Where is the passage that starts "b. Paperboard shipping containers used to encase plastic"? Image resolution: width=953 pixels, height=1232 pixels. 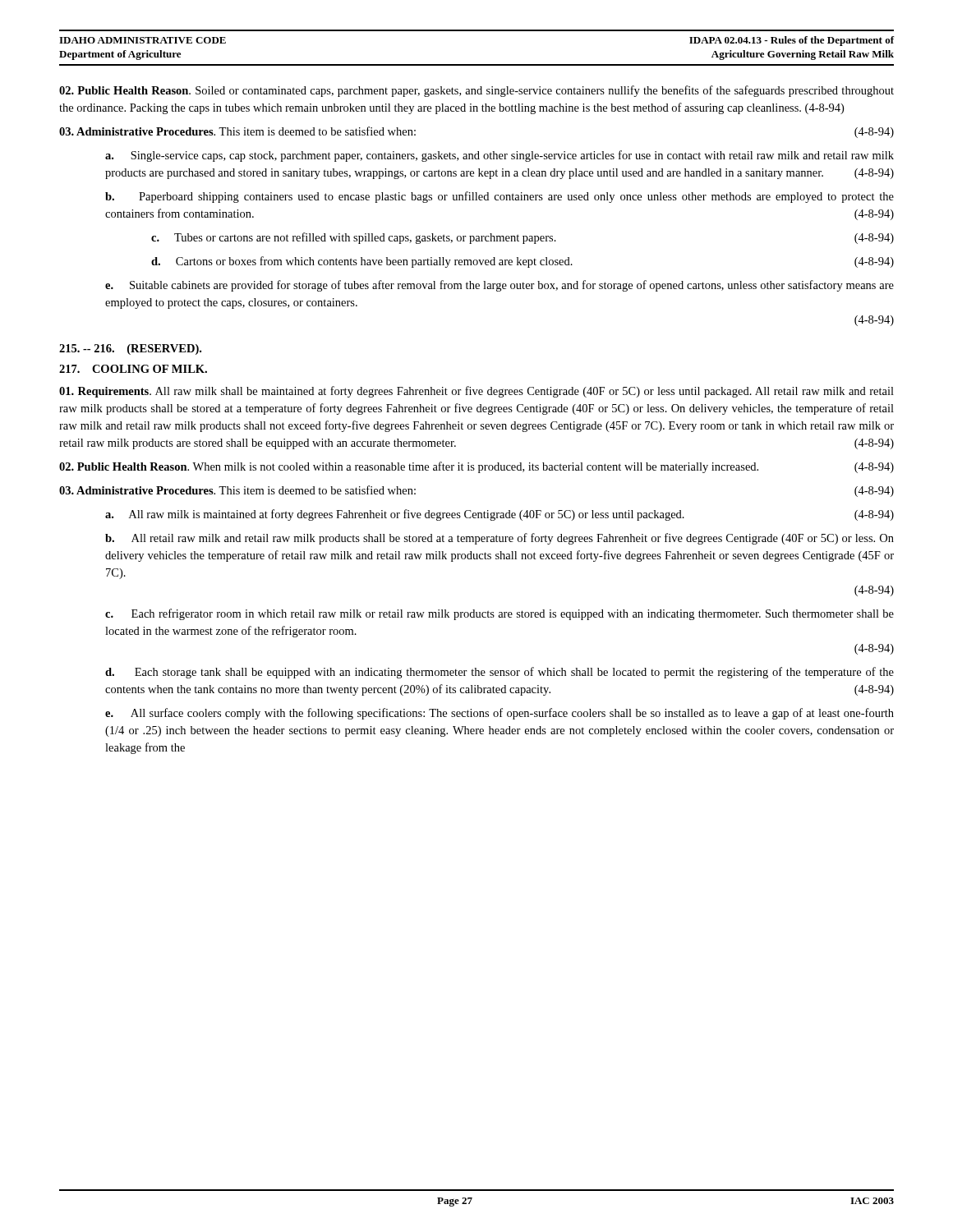coord(499,205)
